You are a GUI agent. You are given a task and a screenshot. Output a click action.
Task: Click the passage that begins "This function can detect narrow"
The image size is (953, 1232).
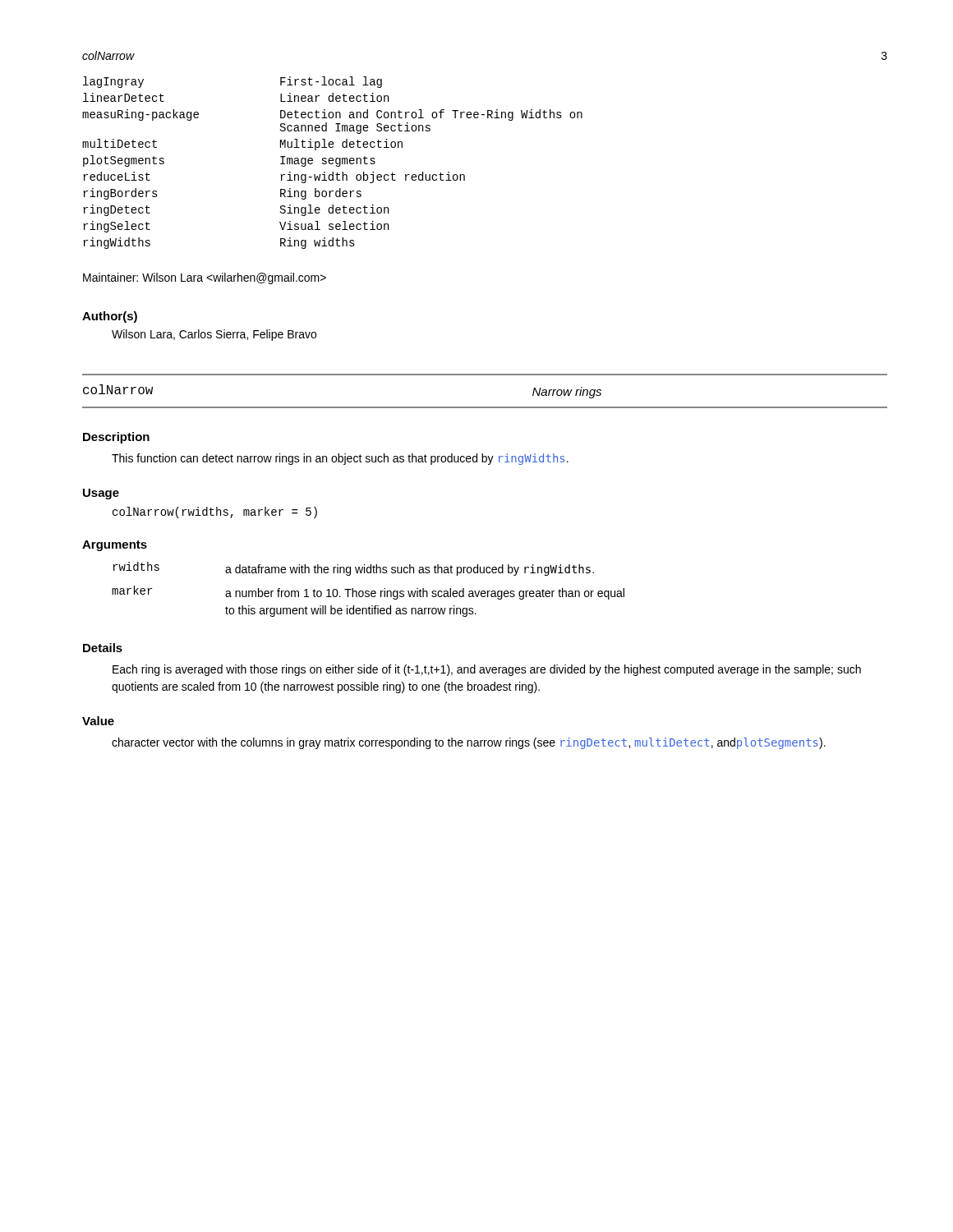[340, 458]
